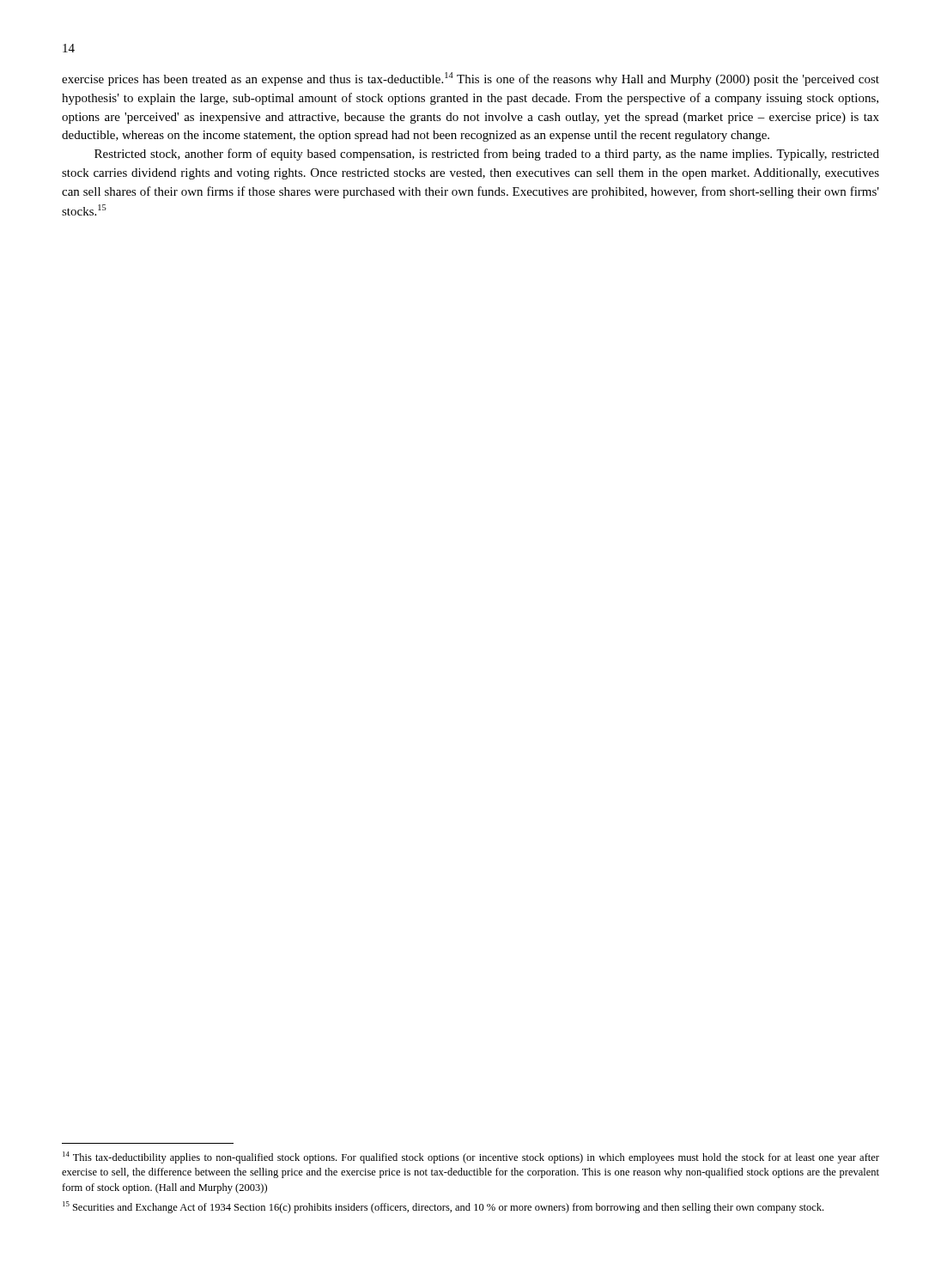Find the text block with the text "Restricted stock, another"
941x1288 pixels.
470,183
